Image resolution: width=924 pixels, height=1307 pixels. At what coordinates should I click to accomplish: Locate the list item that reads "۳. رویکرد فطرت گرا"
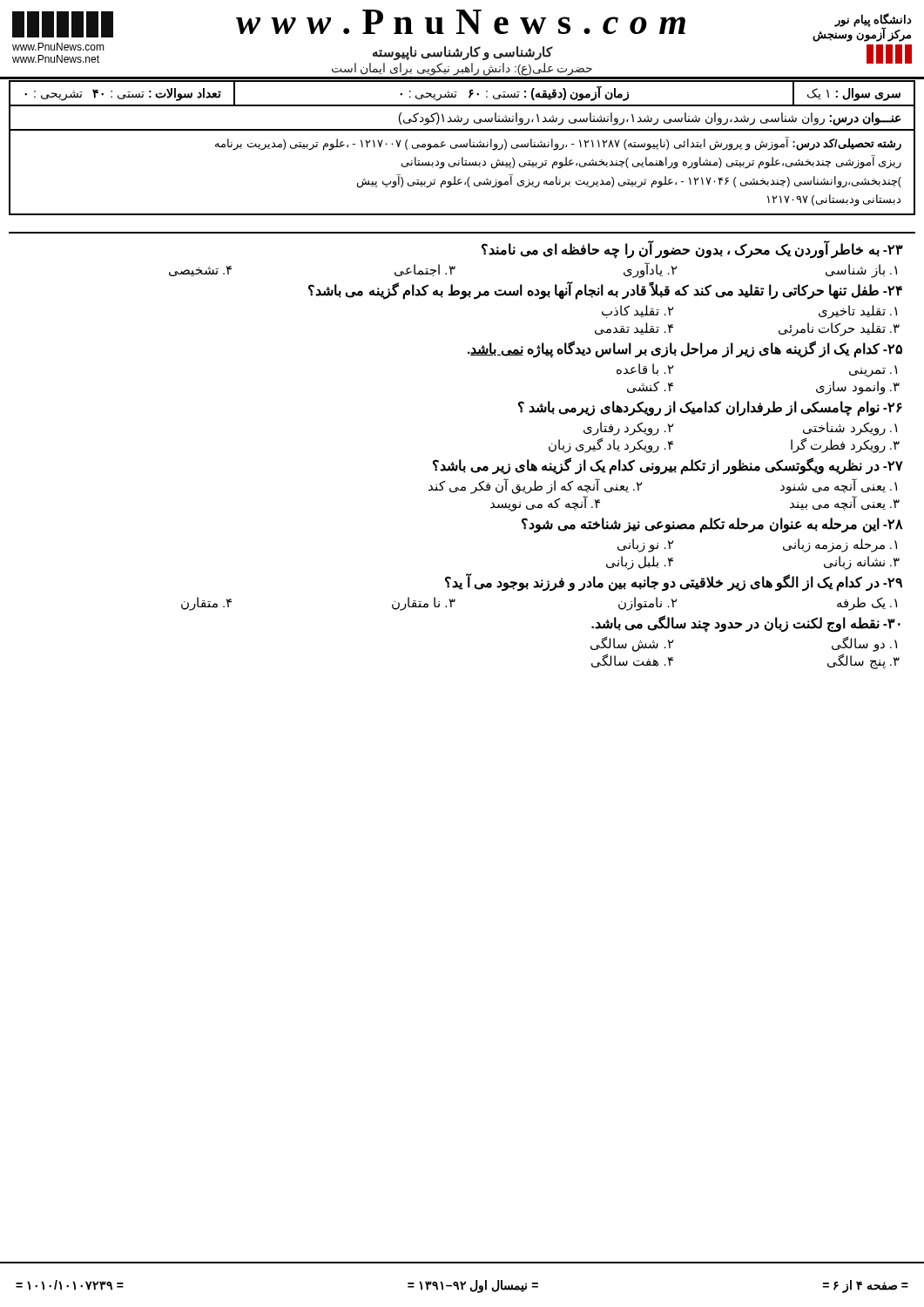845,445
